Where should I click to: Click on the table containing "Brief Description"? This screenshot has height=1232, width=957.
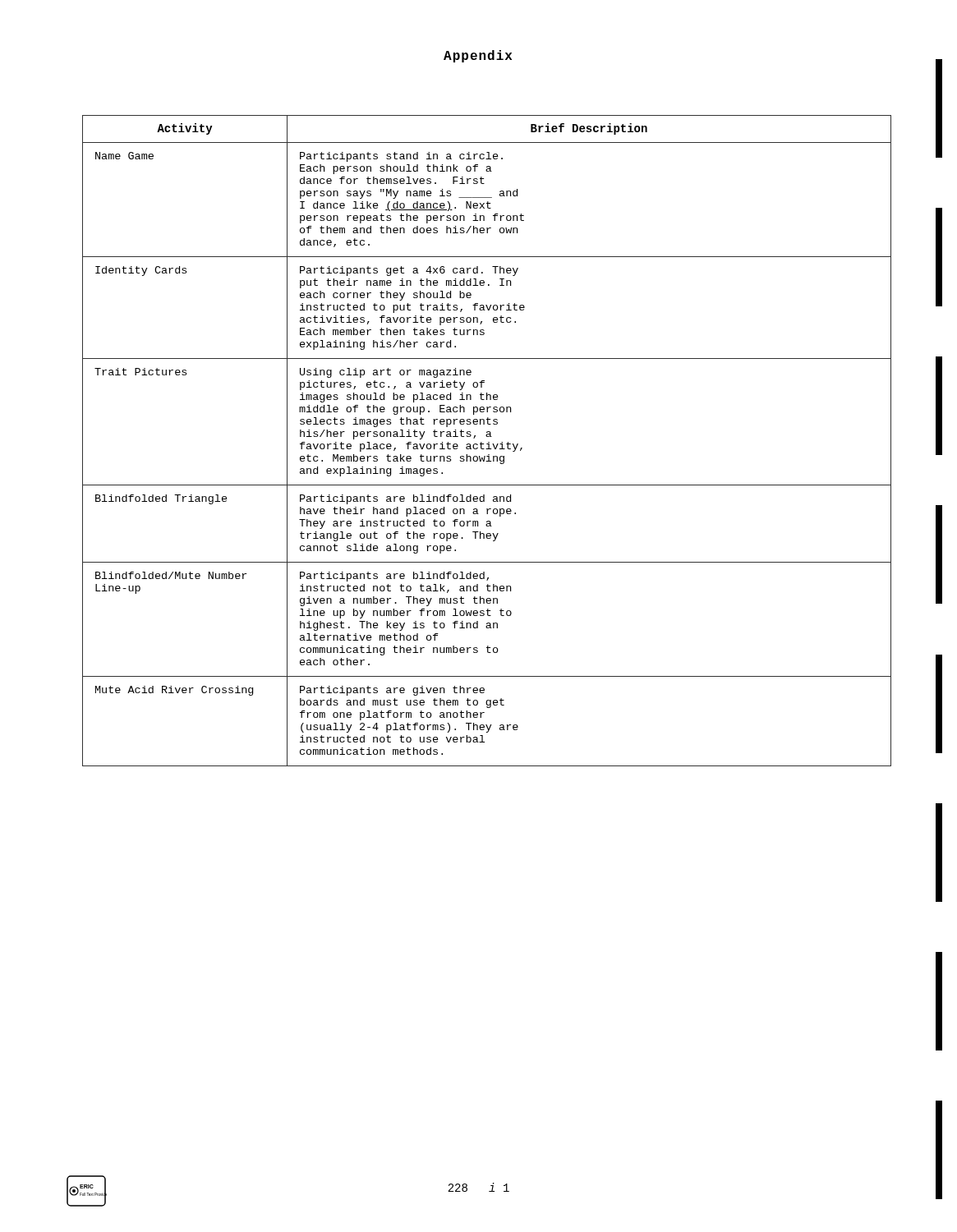pos(487,441)
